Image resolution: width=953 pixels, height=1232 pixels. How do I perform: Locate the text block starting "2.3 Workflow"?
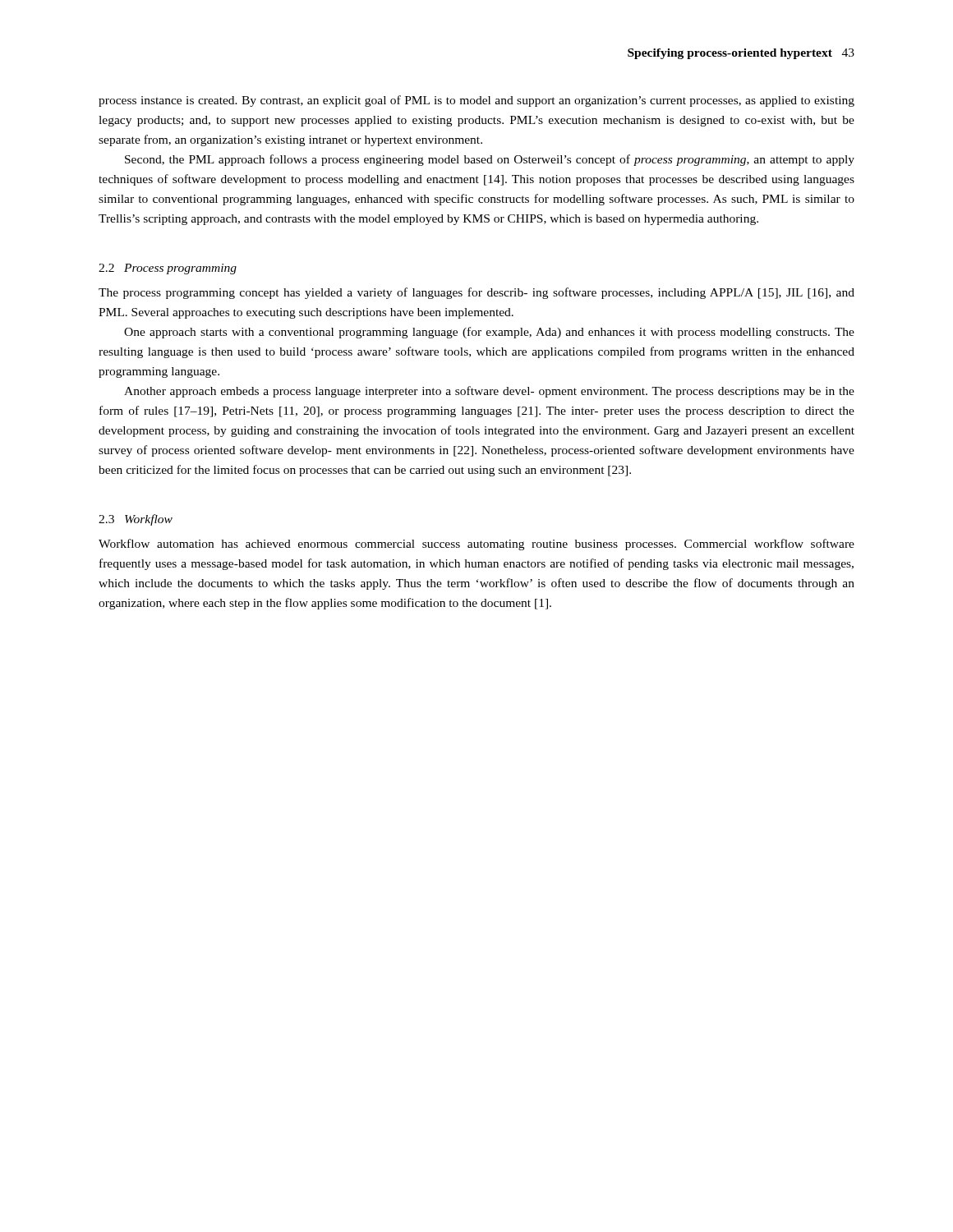[x=135, y=519]
